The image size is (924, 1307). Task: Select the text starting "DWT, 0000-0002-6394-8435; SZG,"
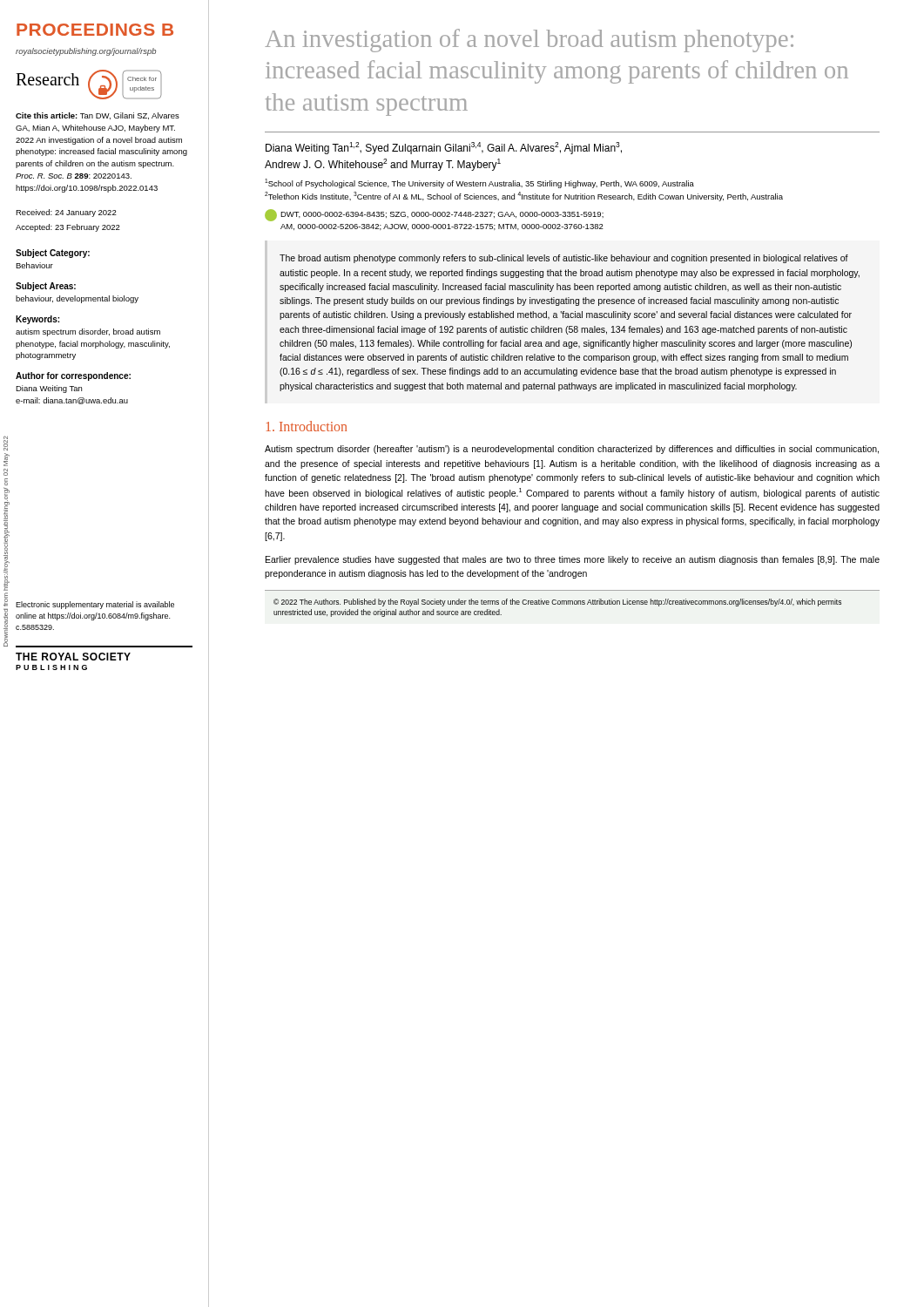tap(434, 220)
